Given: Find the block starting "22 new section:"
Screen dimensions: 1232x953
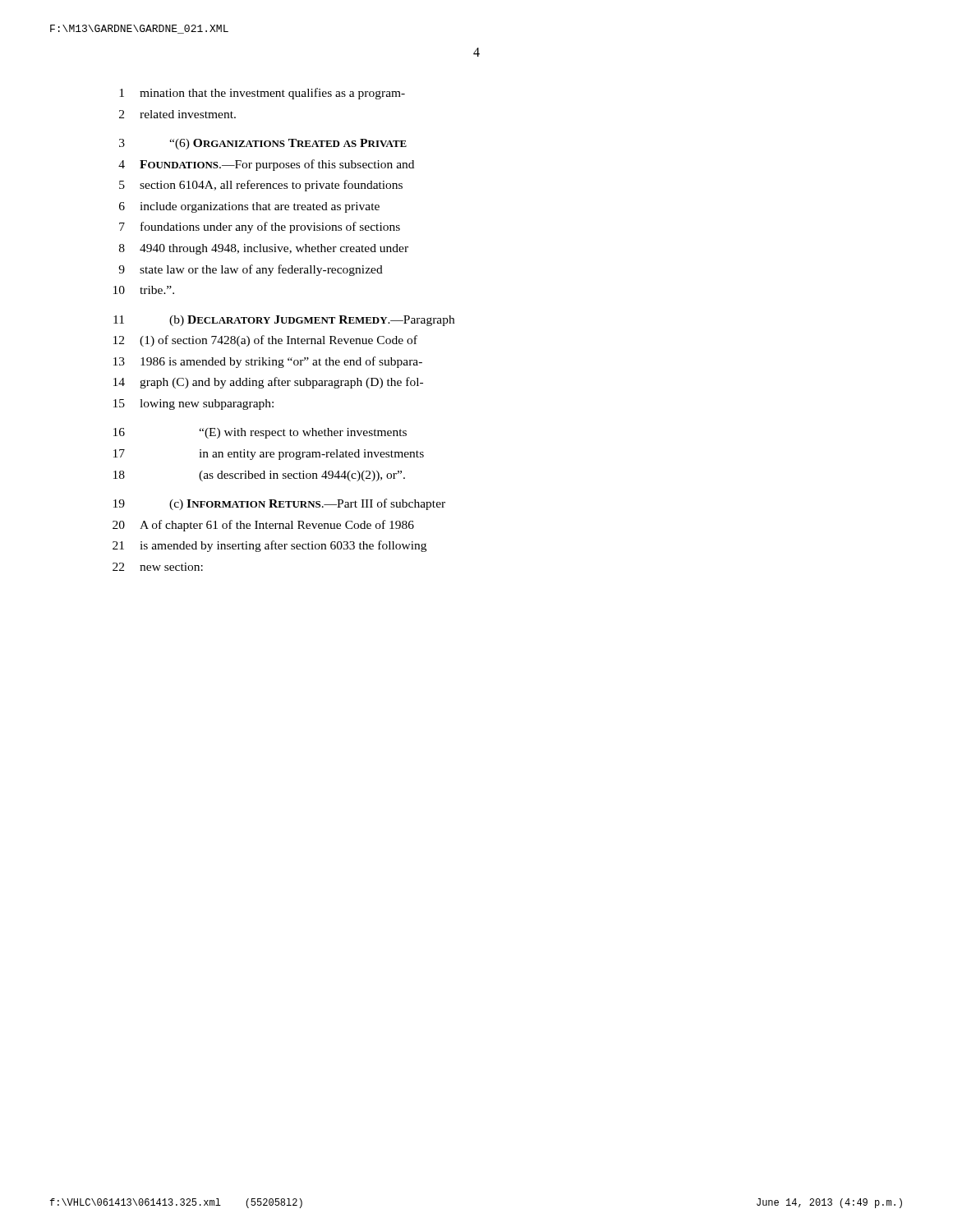Looking at the screenshot, I should tap(158, 567).
